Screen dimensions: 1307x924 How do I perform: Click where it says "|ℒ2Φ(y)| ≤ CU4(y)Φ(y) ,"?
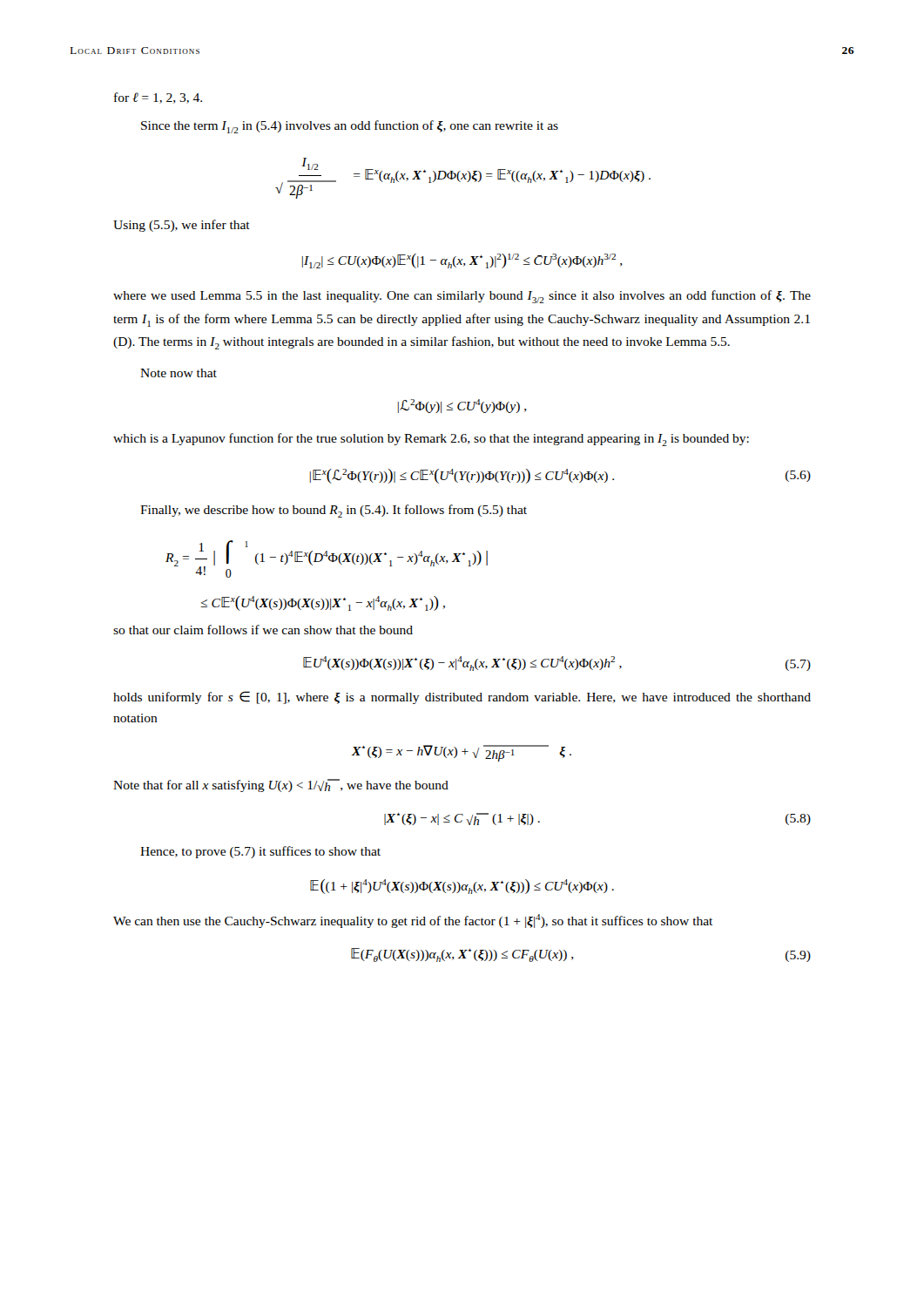(x=462, y=406)
